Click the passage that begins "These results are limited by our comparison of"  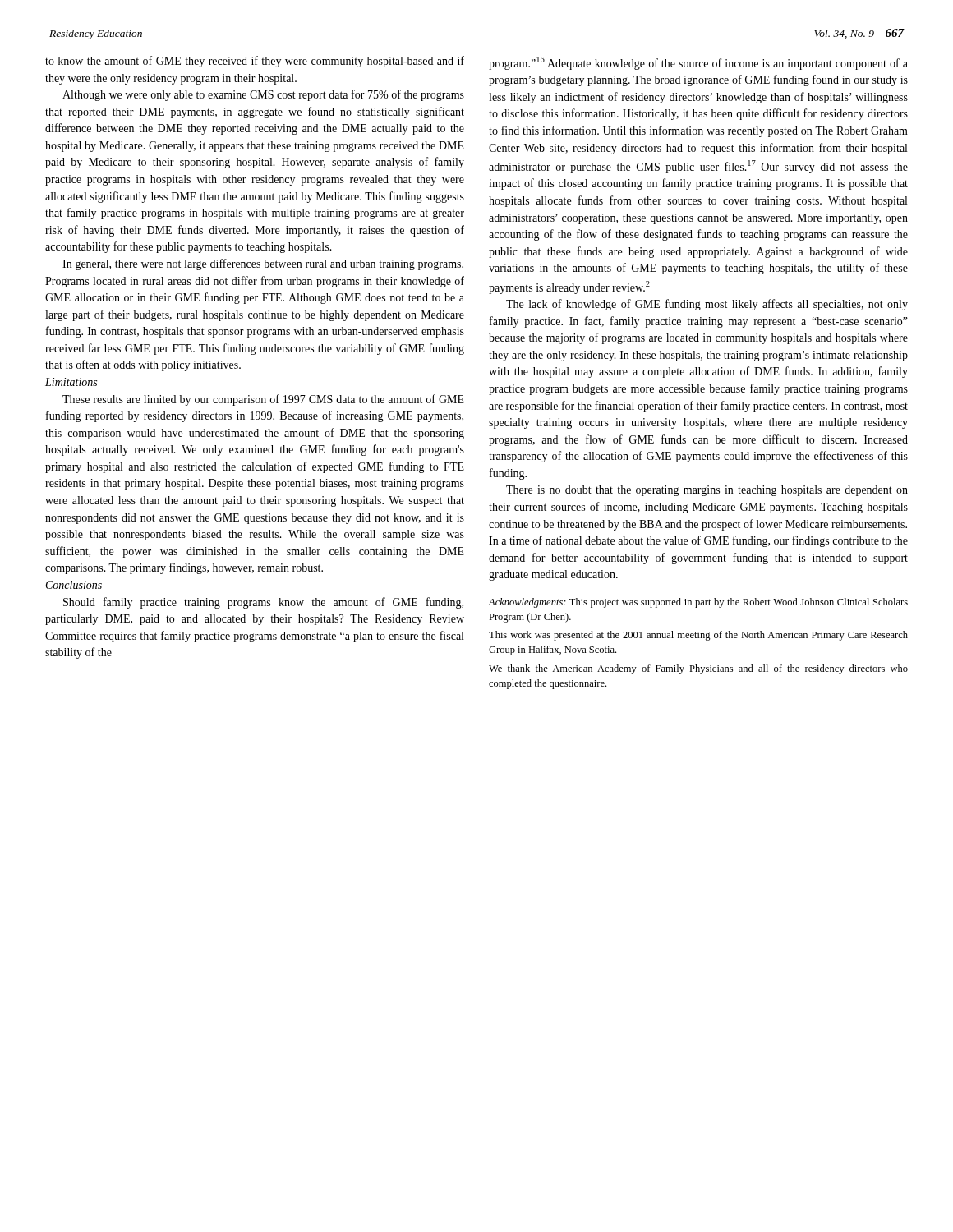click(255, 484)
